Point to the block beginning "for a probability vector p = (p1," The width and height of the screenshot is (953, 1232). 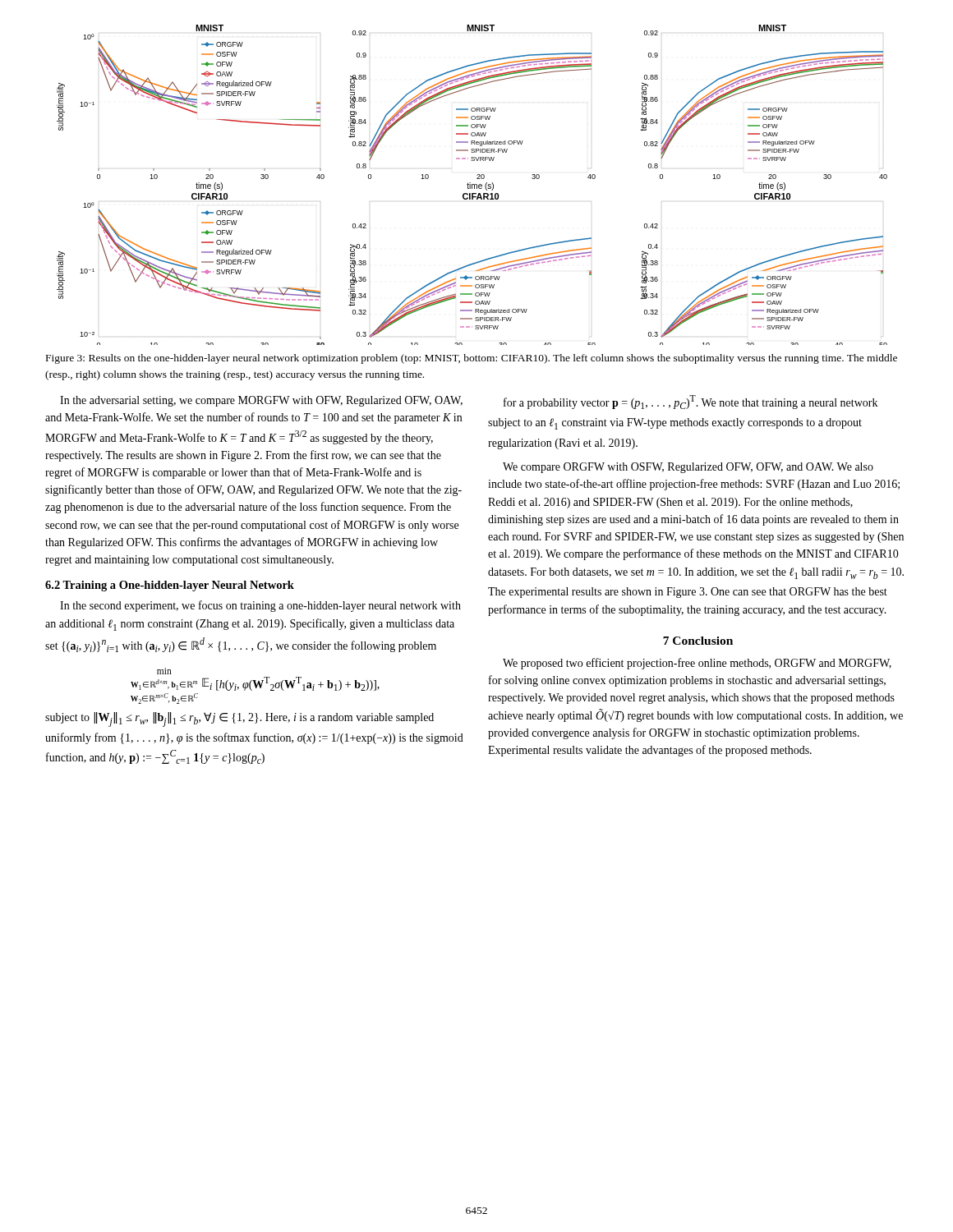(x=683, y=421)
